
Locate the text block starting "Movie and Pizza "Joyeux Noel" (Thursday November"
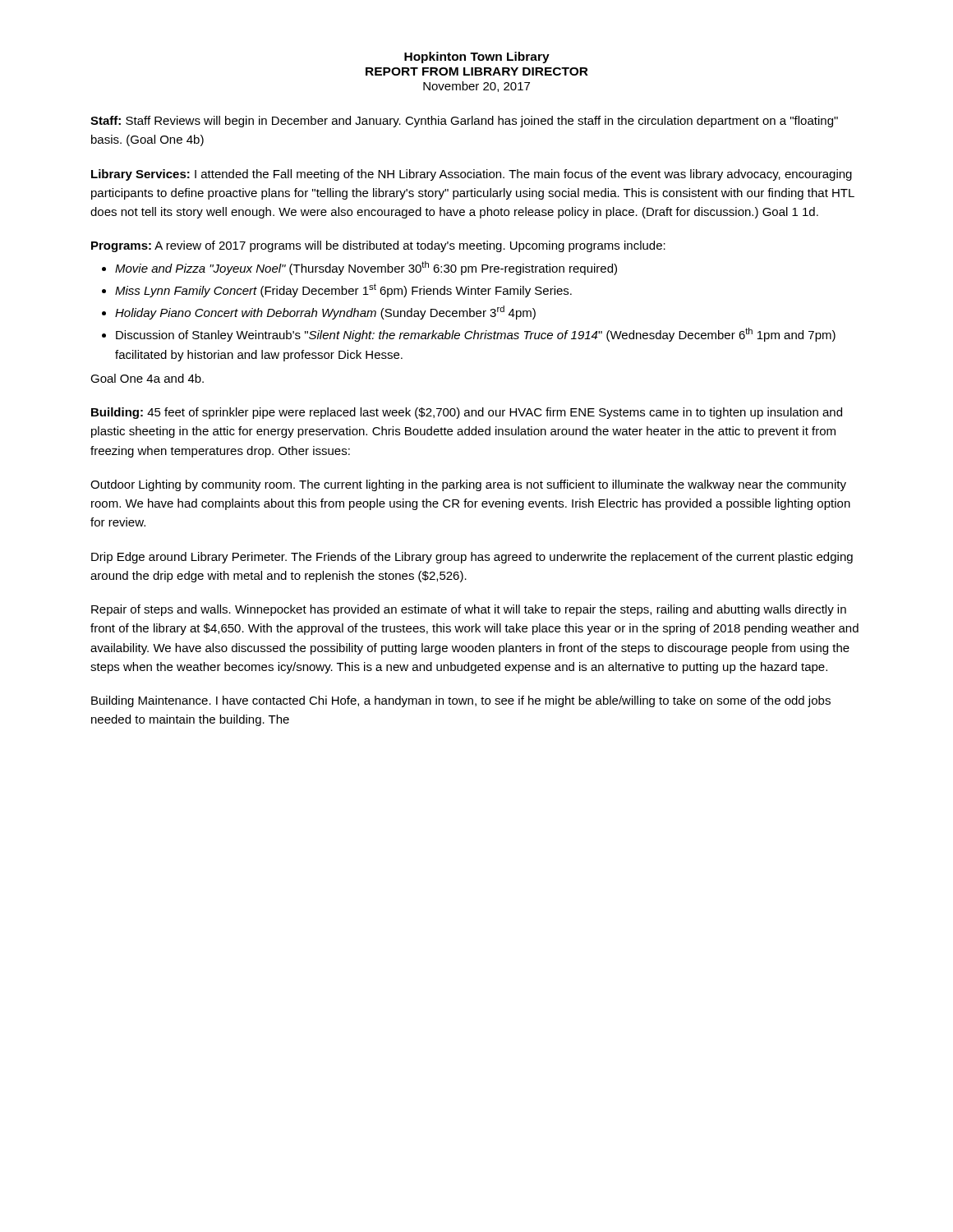pos(366,267)
